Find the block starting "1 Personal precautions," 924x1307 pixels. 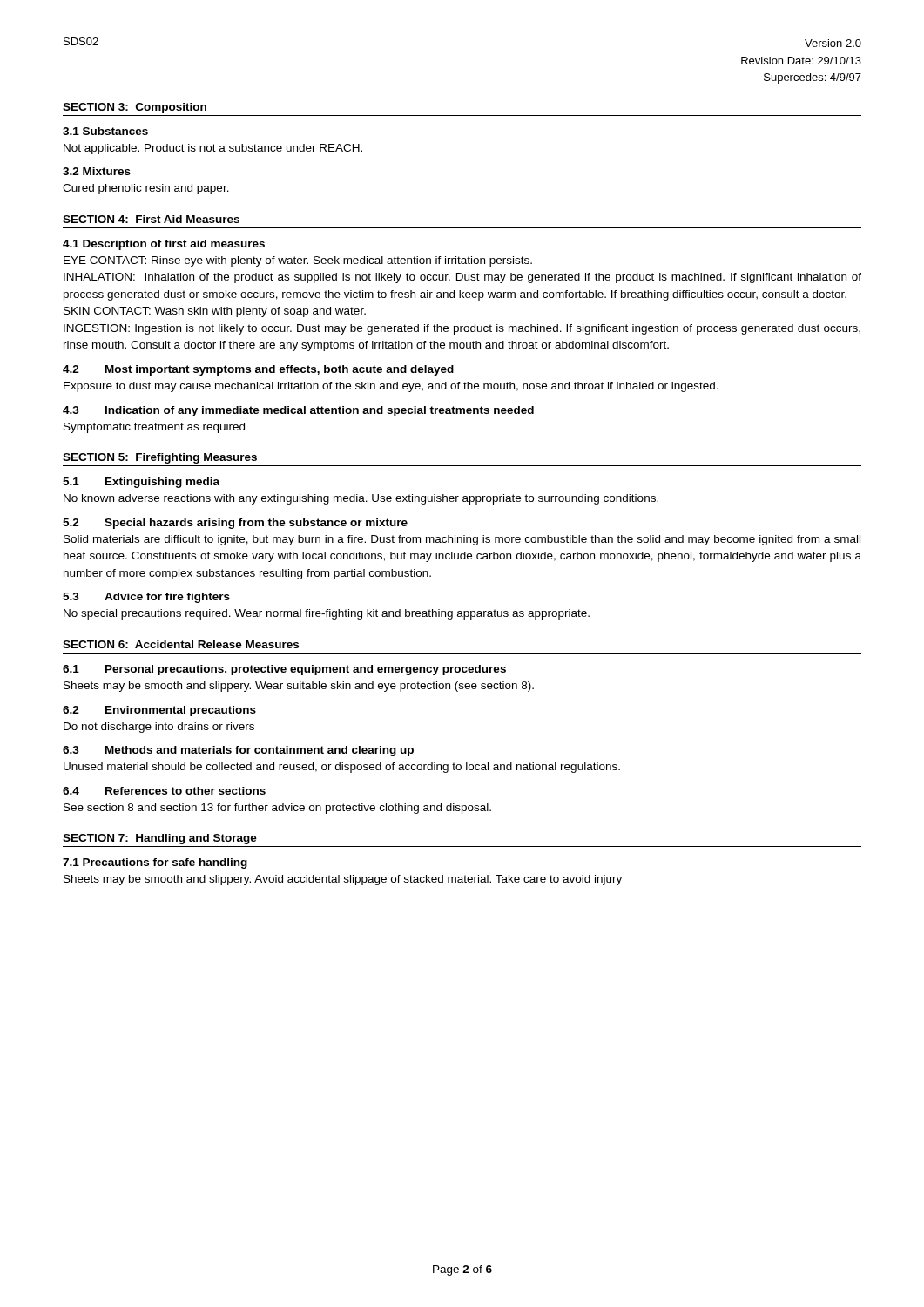click(462, 678)
